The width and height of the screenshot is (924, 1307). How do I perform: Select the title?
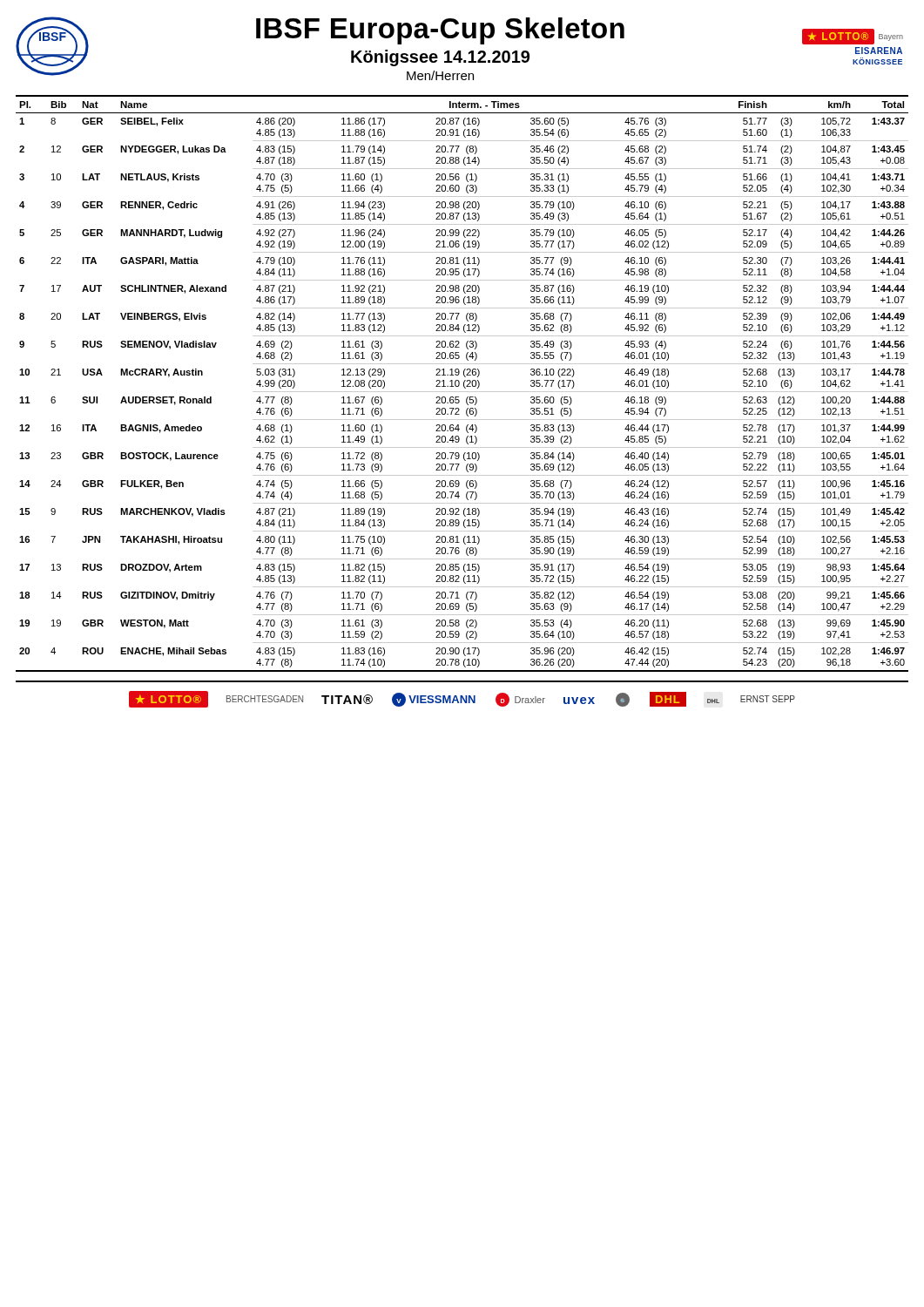pos(440,28)
